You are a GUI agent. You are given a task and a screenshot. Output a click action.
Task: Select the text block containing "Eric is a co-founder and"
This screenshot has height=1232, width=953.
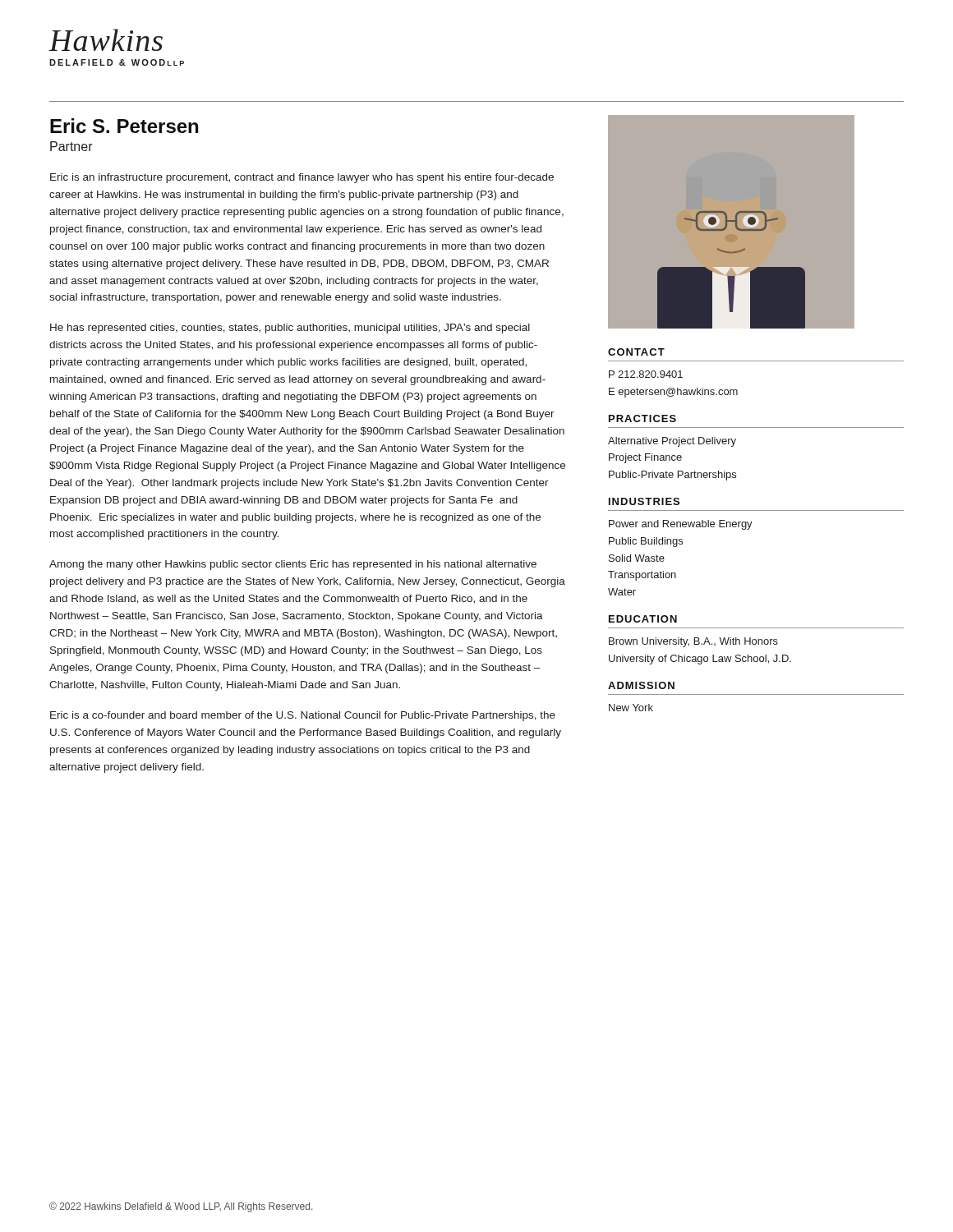click(305, 741)
